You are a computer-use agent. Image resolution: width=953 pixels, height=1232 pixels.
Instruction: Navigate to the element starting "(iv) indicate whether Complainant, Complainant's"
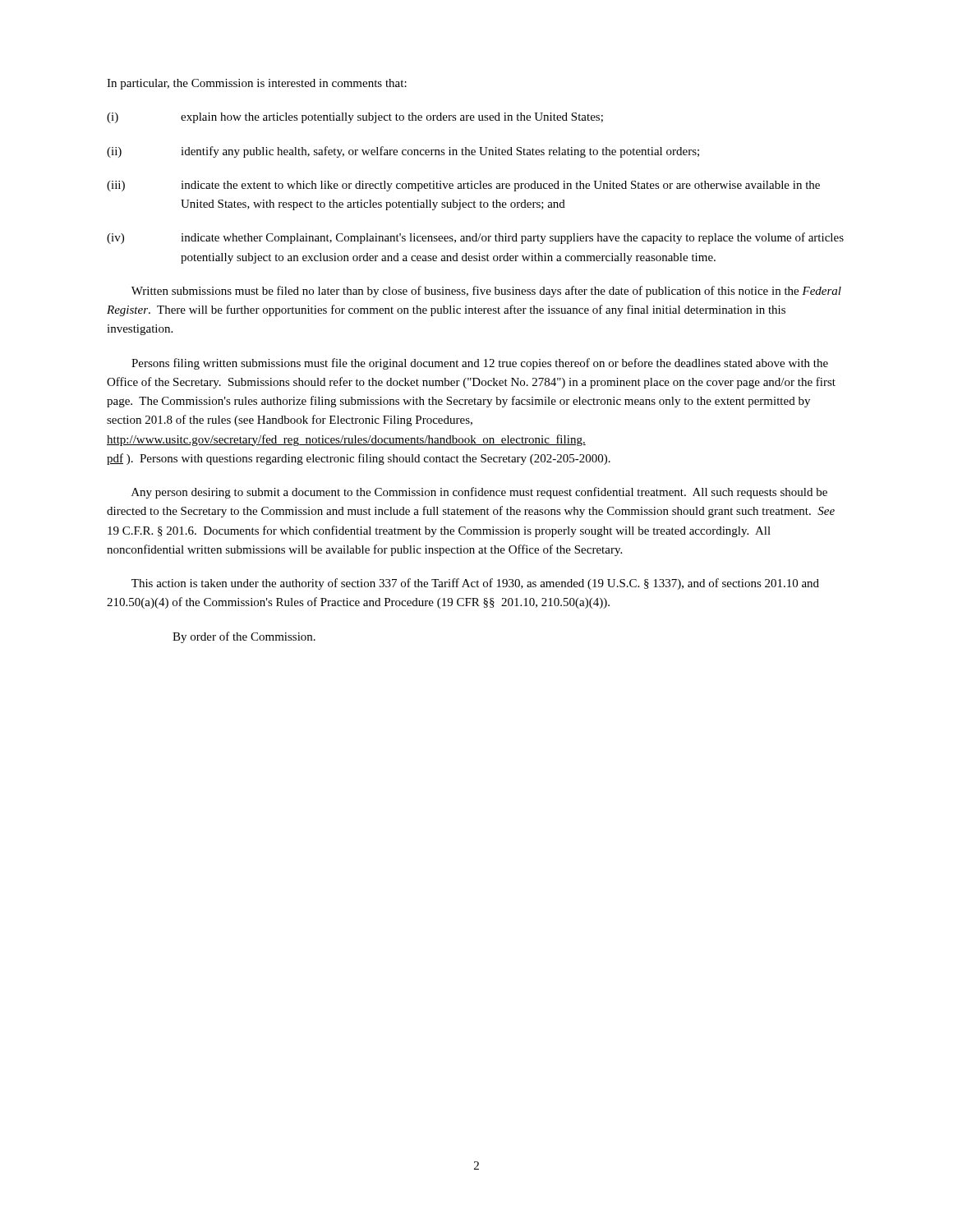point(476,248)
